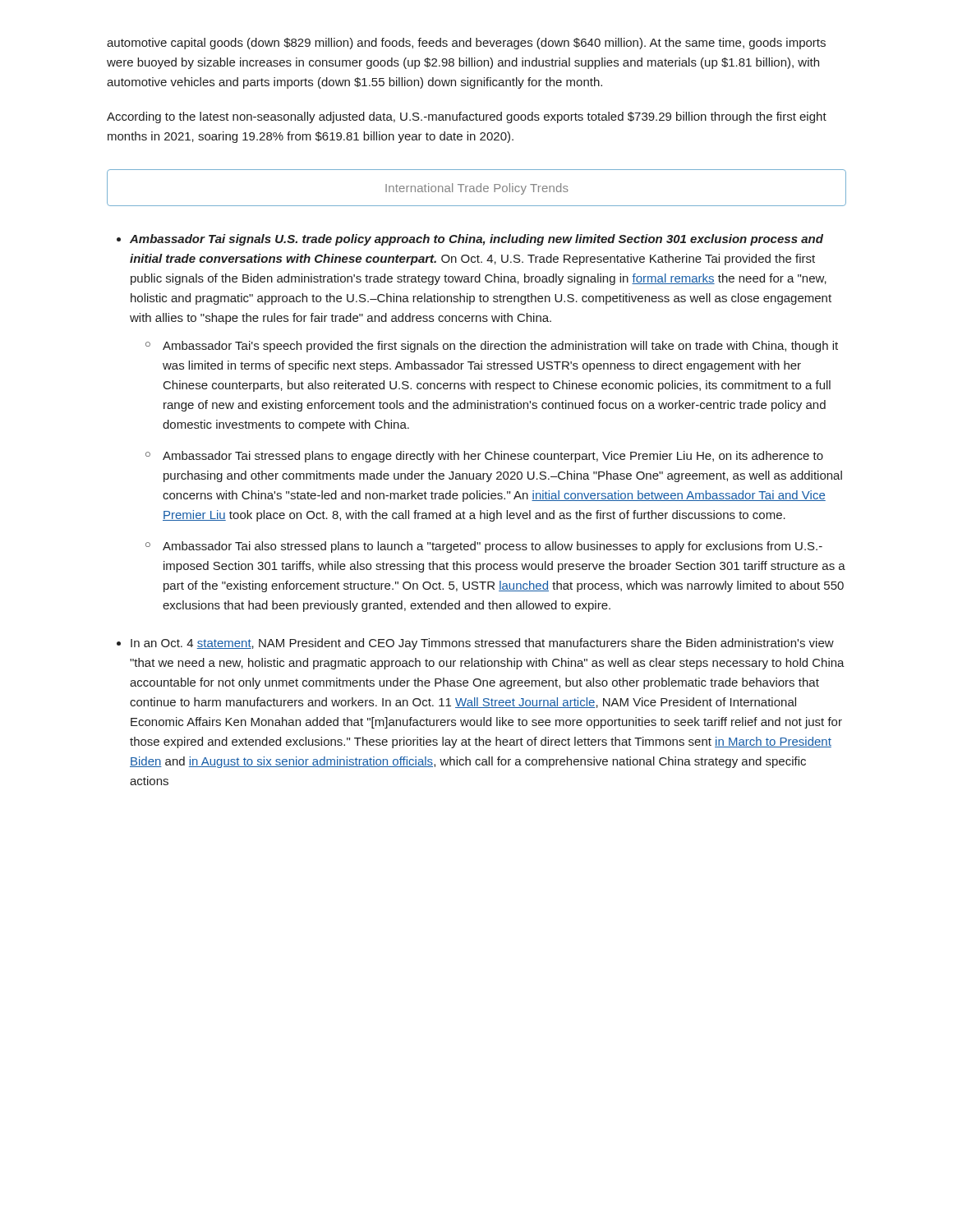Find a section header
The height and width of the screenshot is (1232, 953).
[476, 188]
